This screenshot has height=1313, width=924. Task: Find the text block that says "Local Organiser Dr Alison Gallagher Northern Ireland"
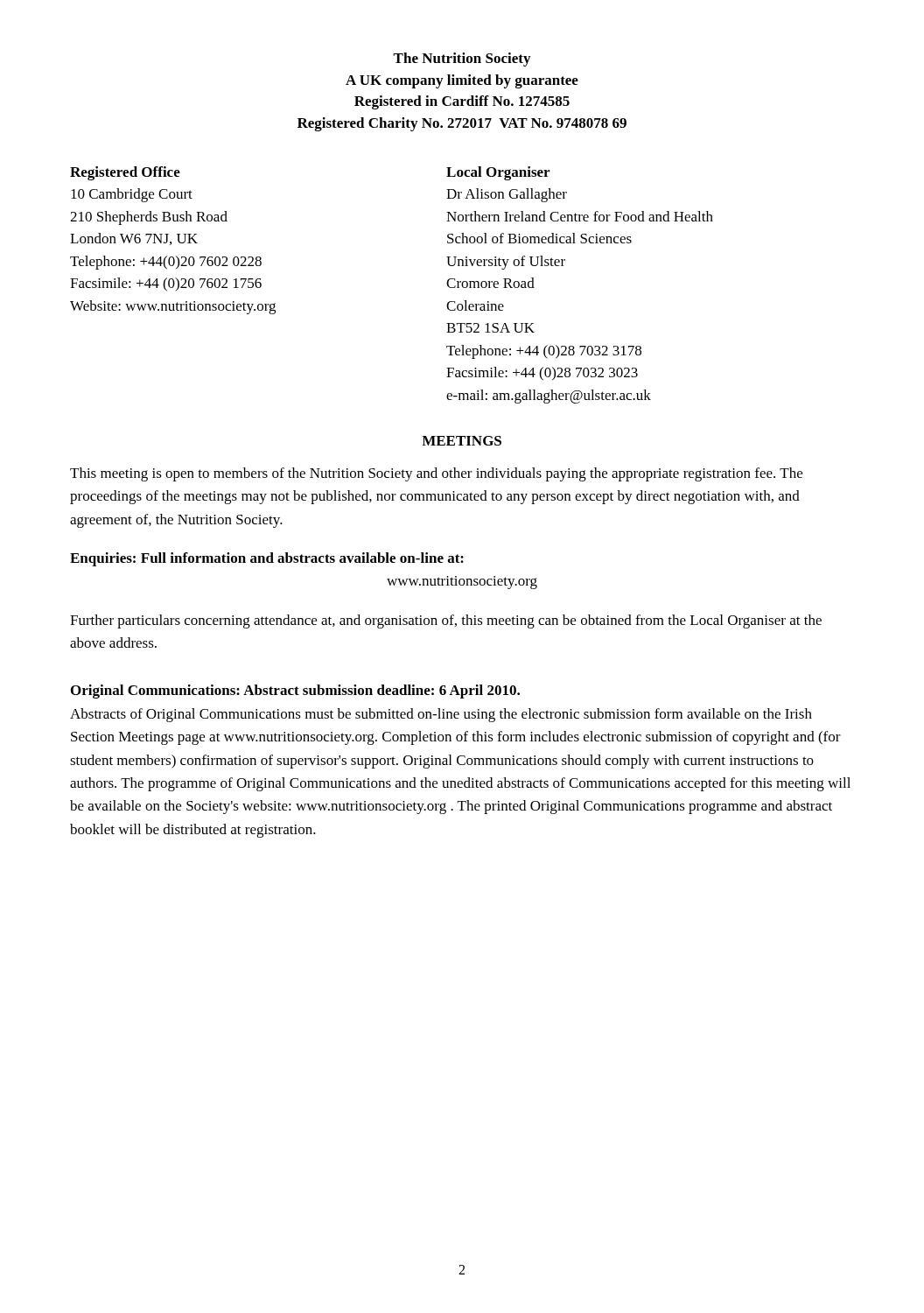(x=498, y=173)
